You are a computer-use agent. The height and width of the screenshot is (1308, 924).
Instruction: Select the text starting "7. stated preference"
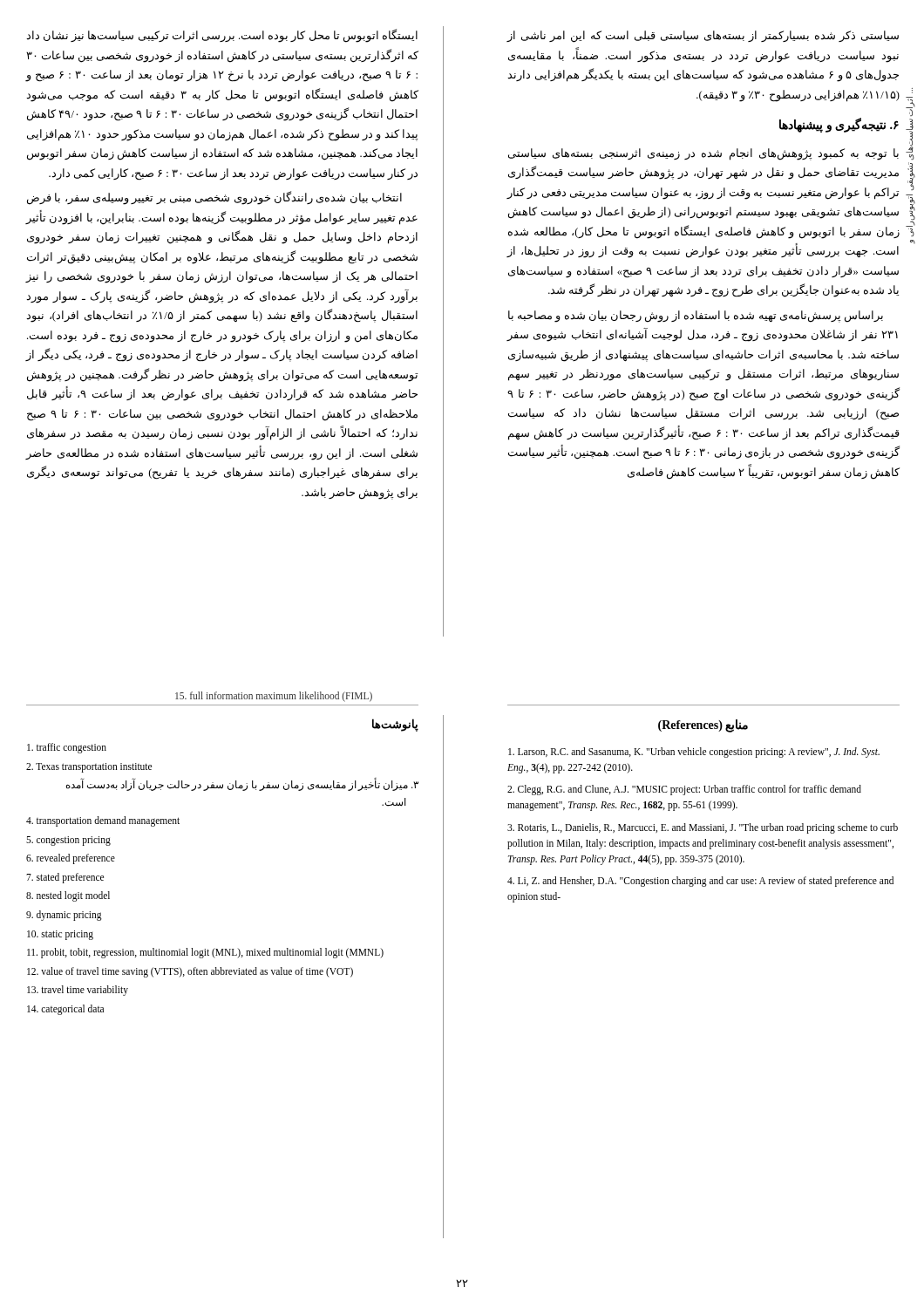(x=65, y=877)
